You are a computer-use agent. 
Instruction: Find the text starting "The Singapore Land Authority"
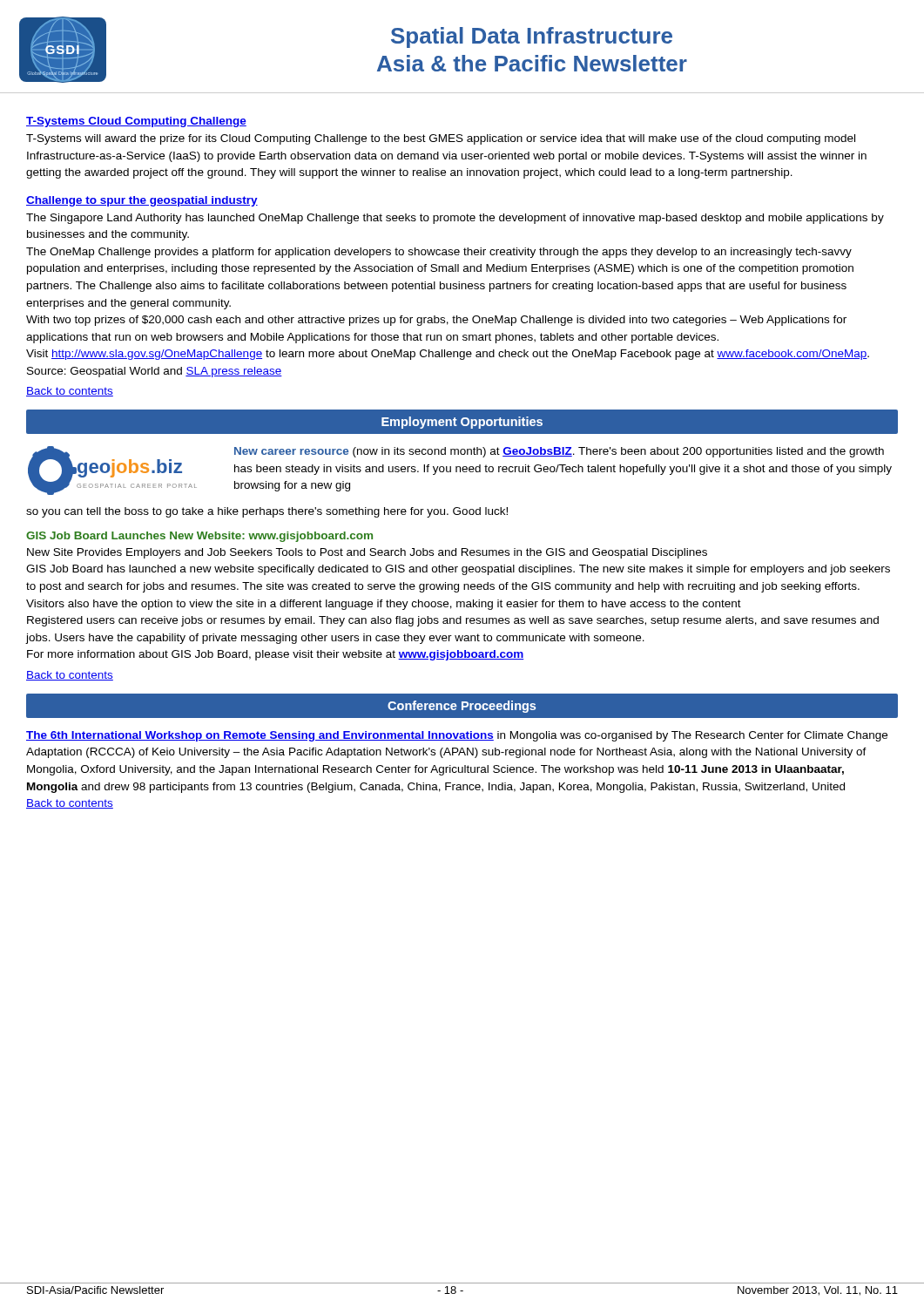tap(455, 294)
